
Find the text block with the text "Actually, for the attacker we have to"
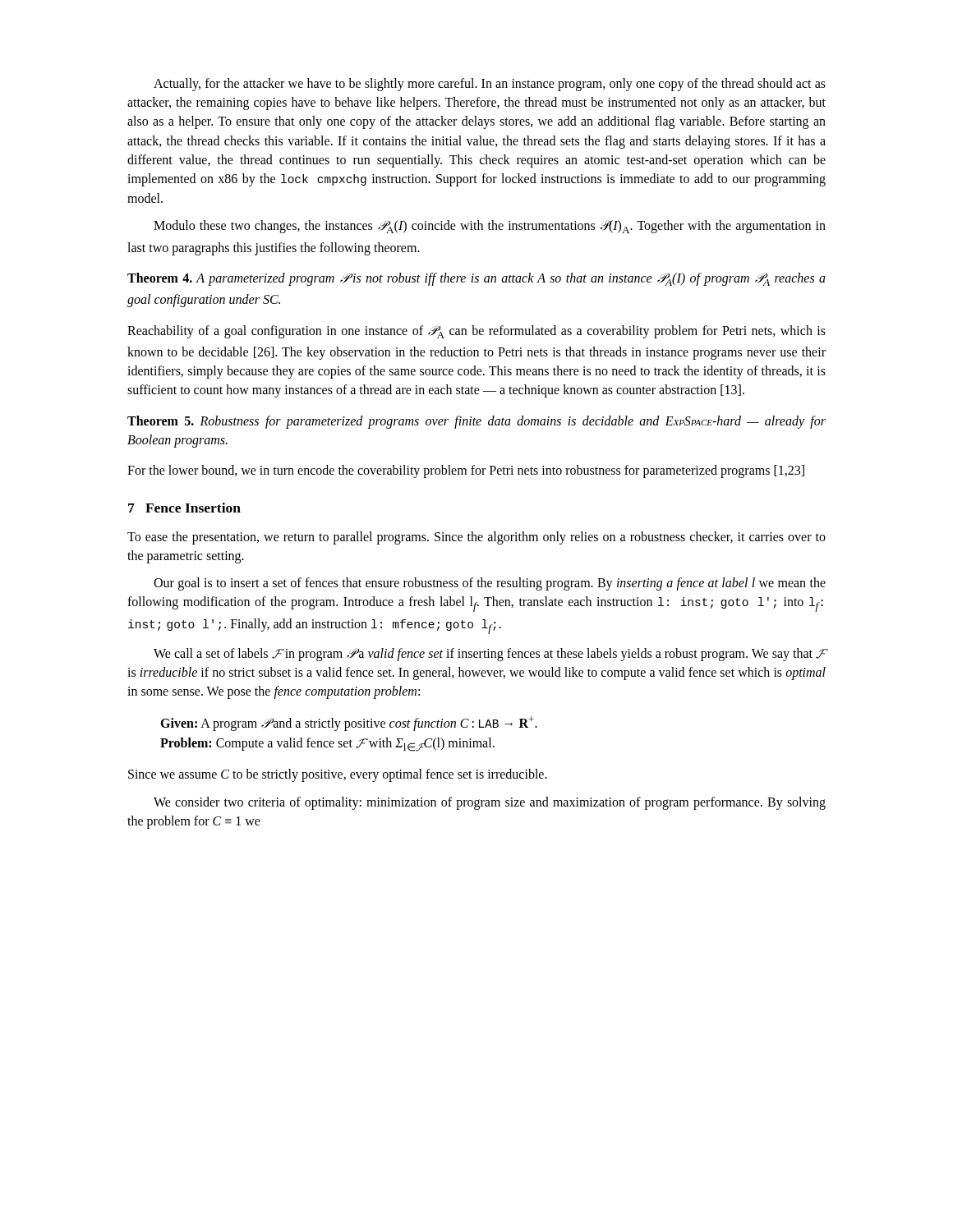pyautogui.click(x=476, y=141)
